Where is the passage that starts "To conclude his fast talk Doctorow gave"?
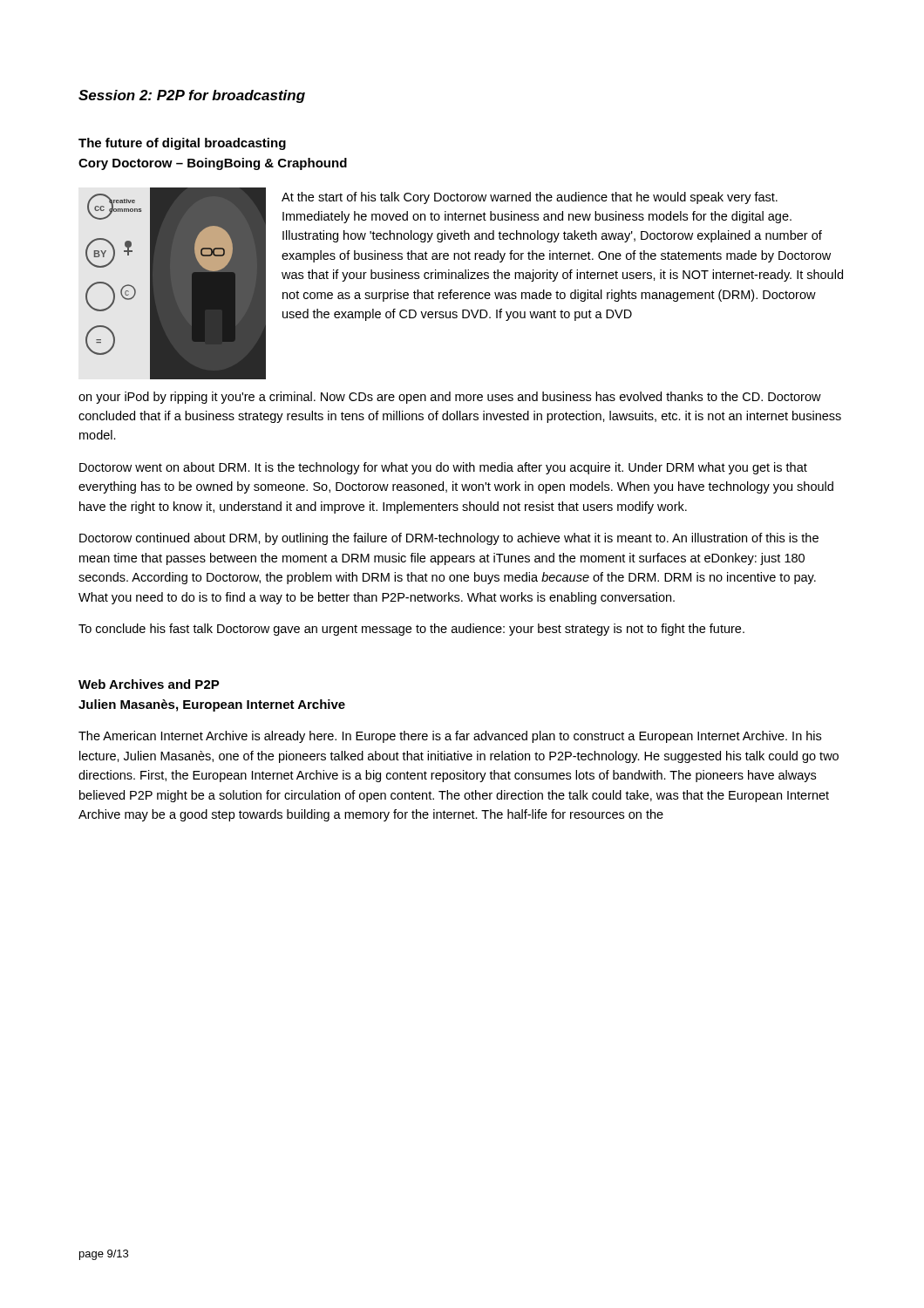This screenshot has width=924, height=1308. click(412, 629)
